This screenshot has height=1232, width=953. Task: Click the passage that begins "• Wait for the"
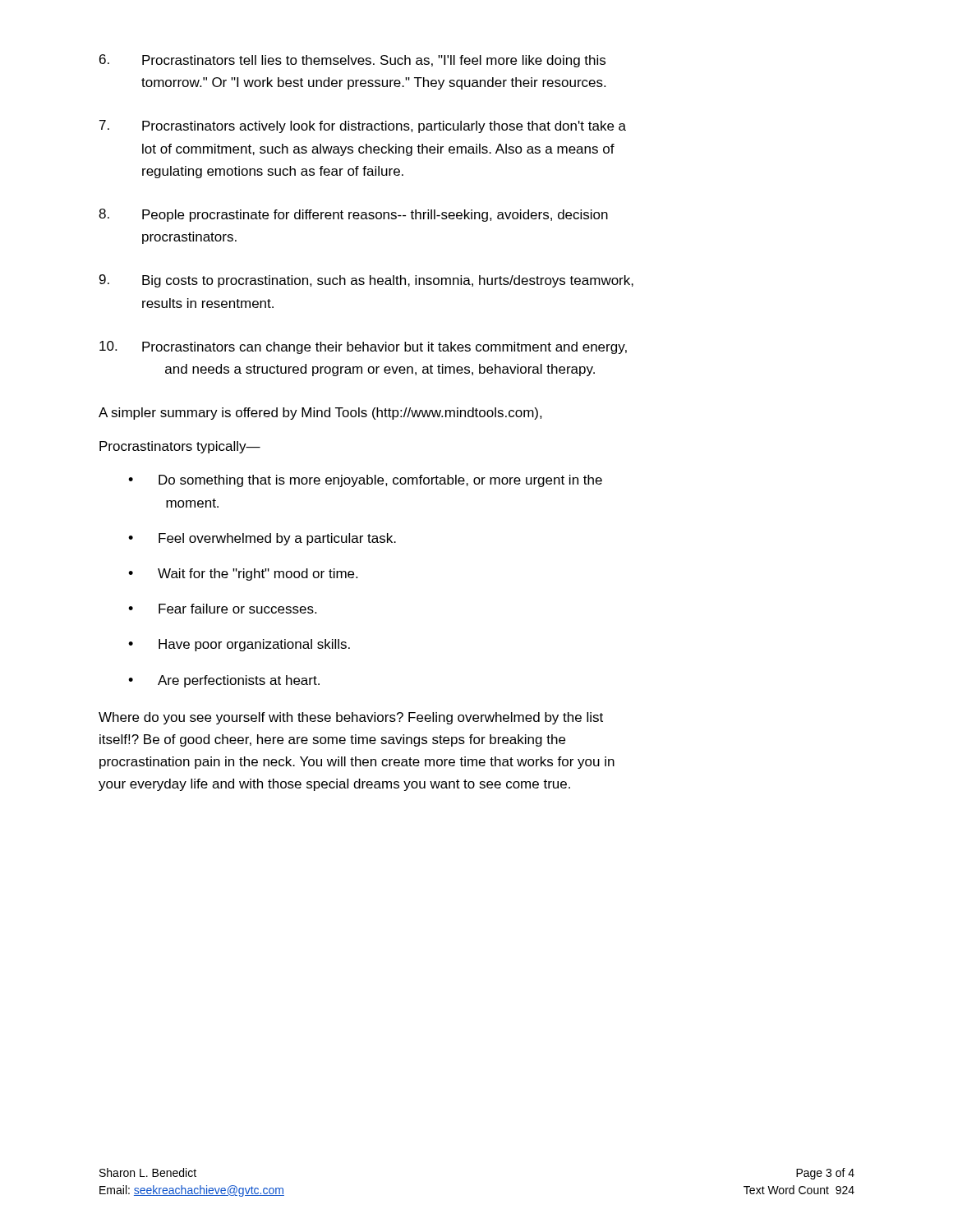tap(243, 575)
